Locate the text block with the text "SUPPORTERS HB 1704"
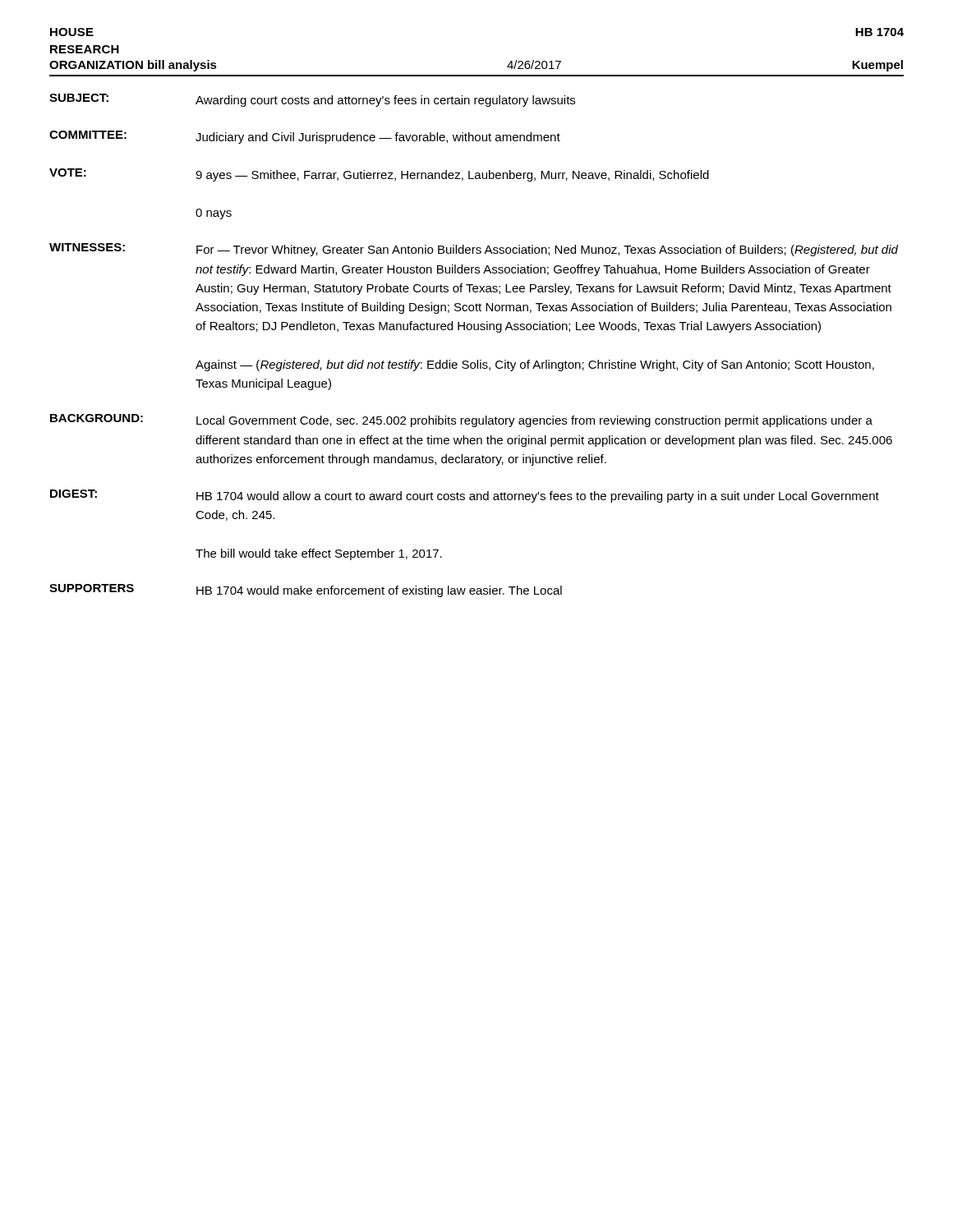953x1232 pixels. 476,590
